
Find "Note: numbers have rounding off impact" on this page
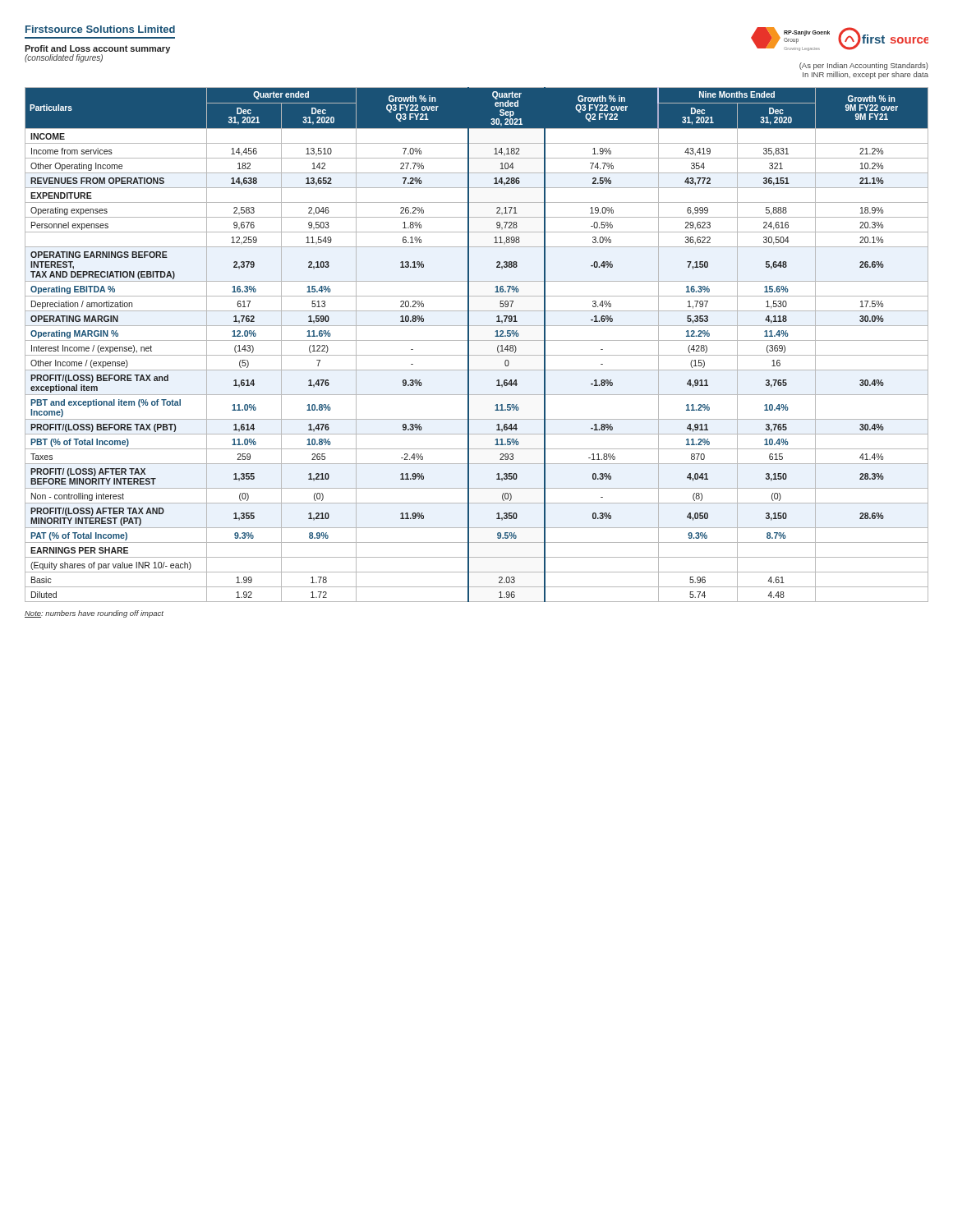coord(94,613)
